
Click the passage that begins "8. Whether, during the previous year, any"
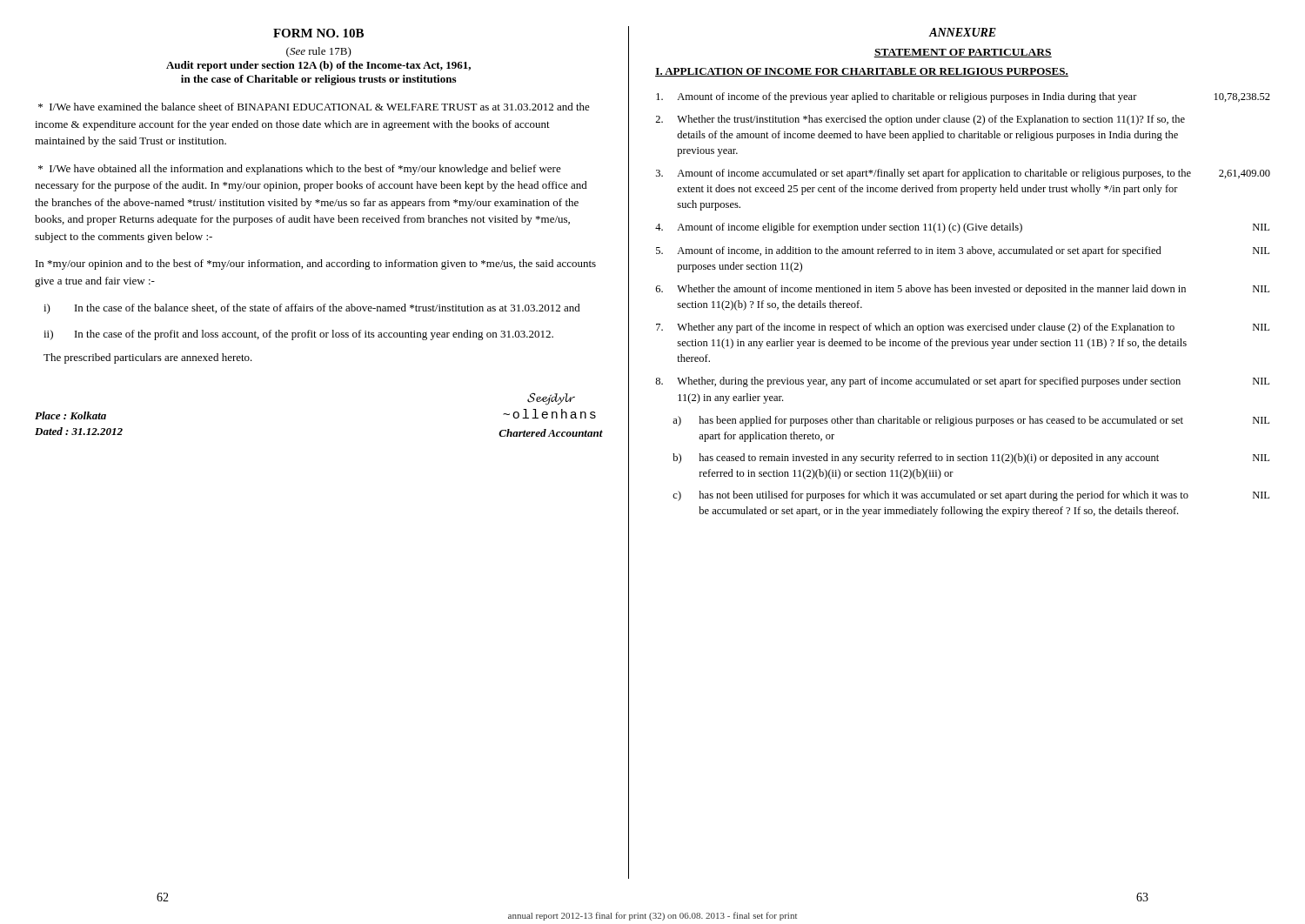[963, 389]
